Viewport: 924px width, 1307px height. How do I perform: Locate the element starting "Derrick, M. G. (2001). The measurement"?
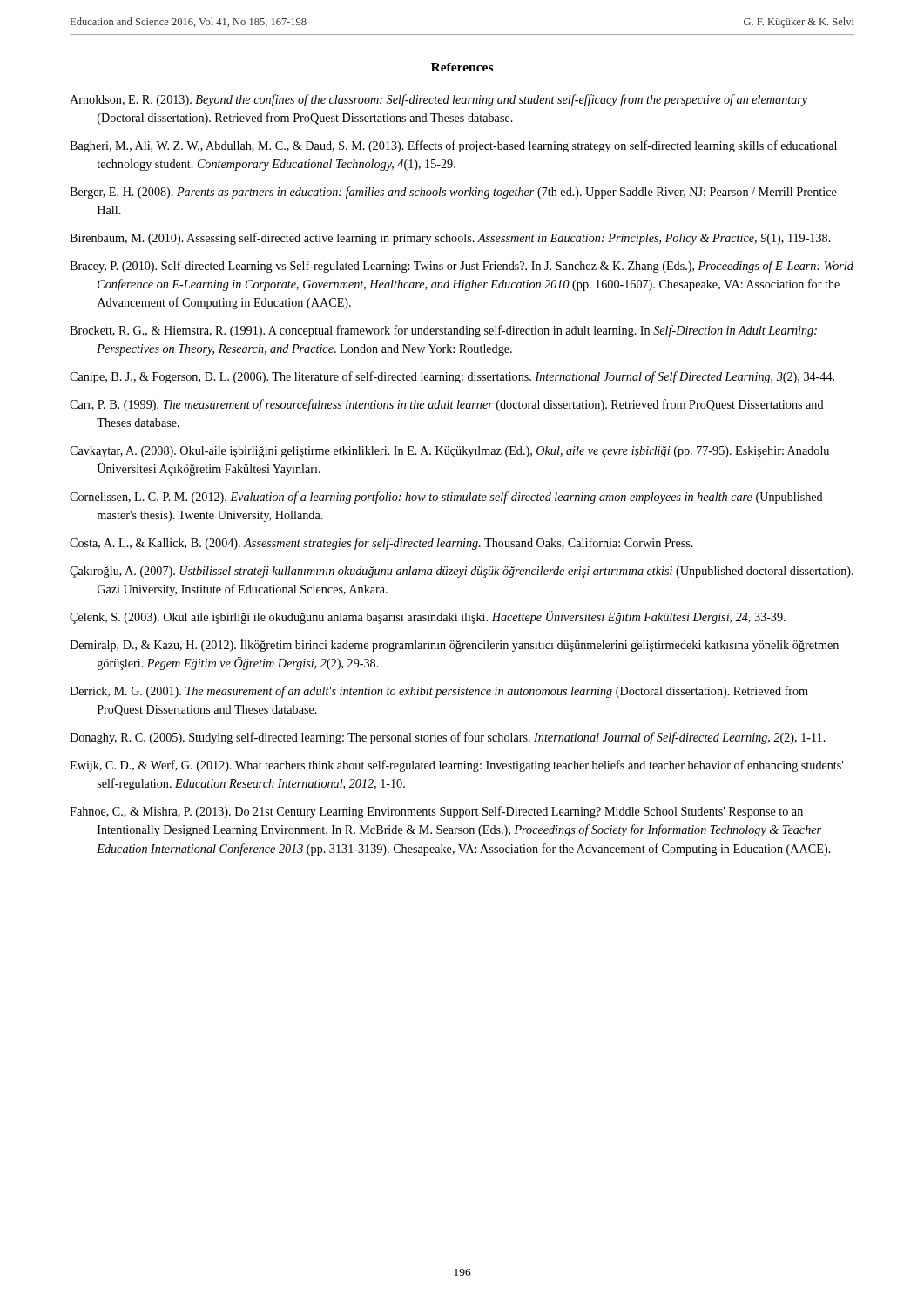439,700
